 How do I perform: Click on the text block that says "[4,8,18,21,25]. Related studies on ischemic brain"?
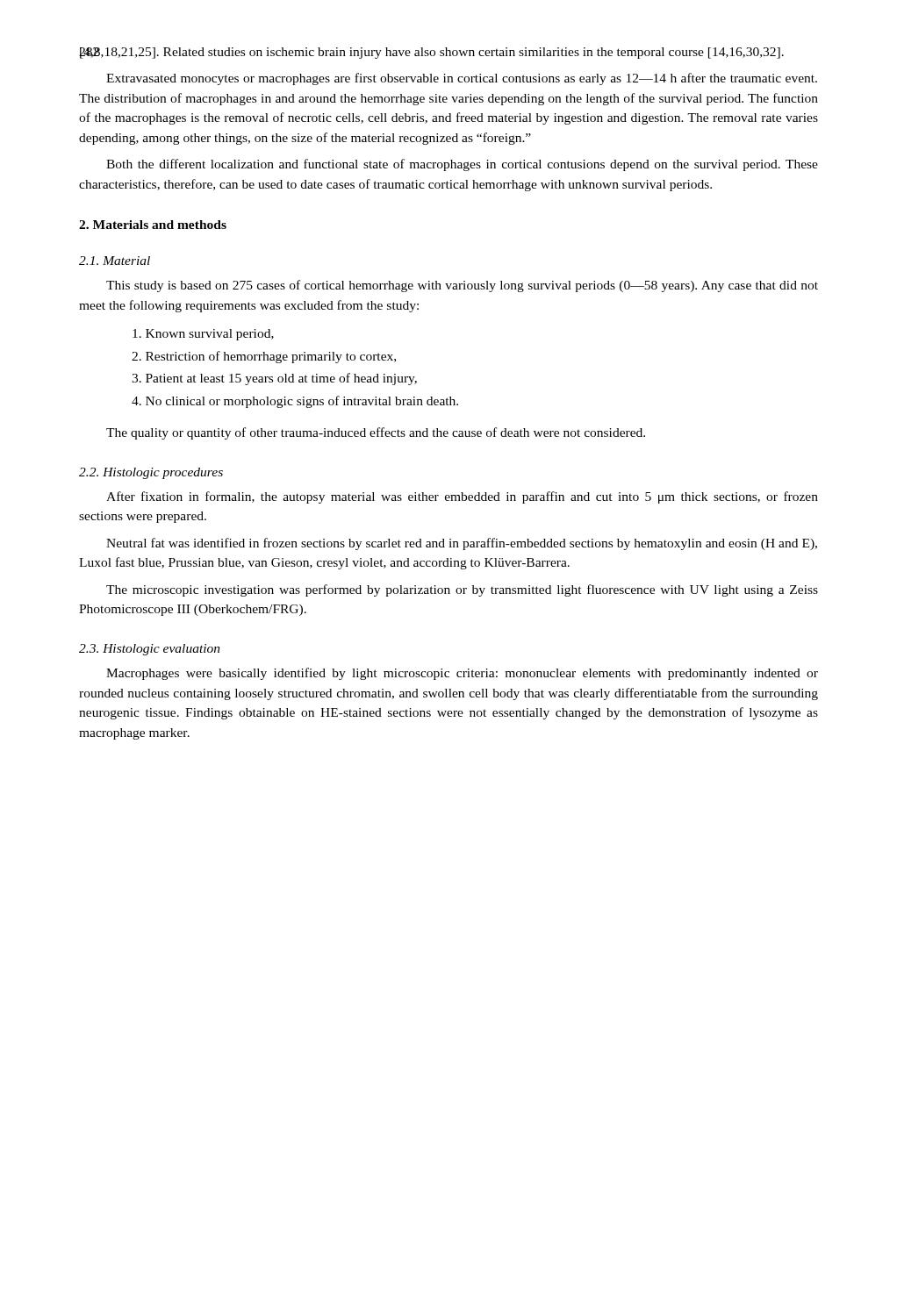tap(448, 52)
